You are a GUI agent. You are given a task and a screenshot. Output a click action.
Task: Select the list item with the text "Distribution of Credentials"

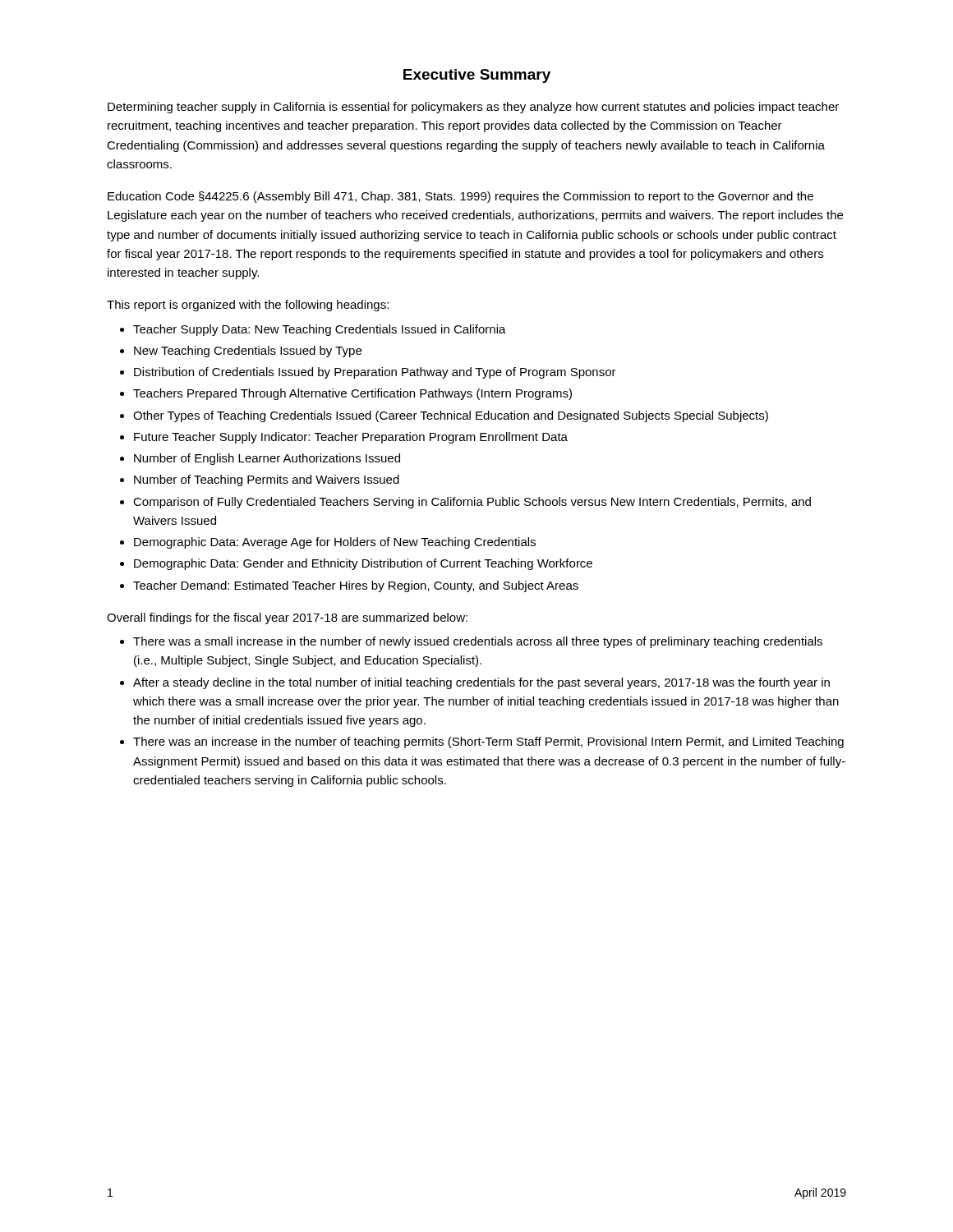pyautogui.click(x=374, y=372)
